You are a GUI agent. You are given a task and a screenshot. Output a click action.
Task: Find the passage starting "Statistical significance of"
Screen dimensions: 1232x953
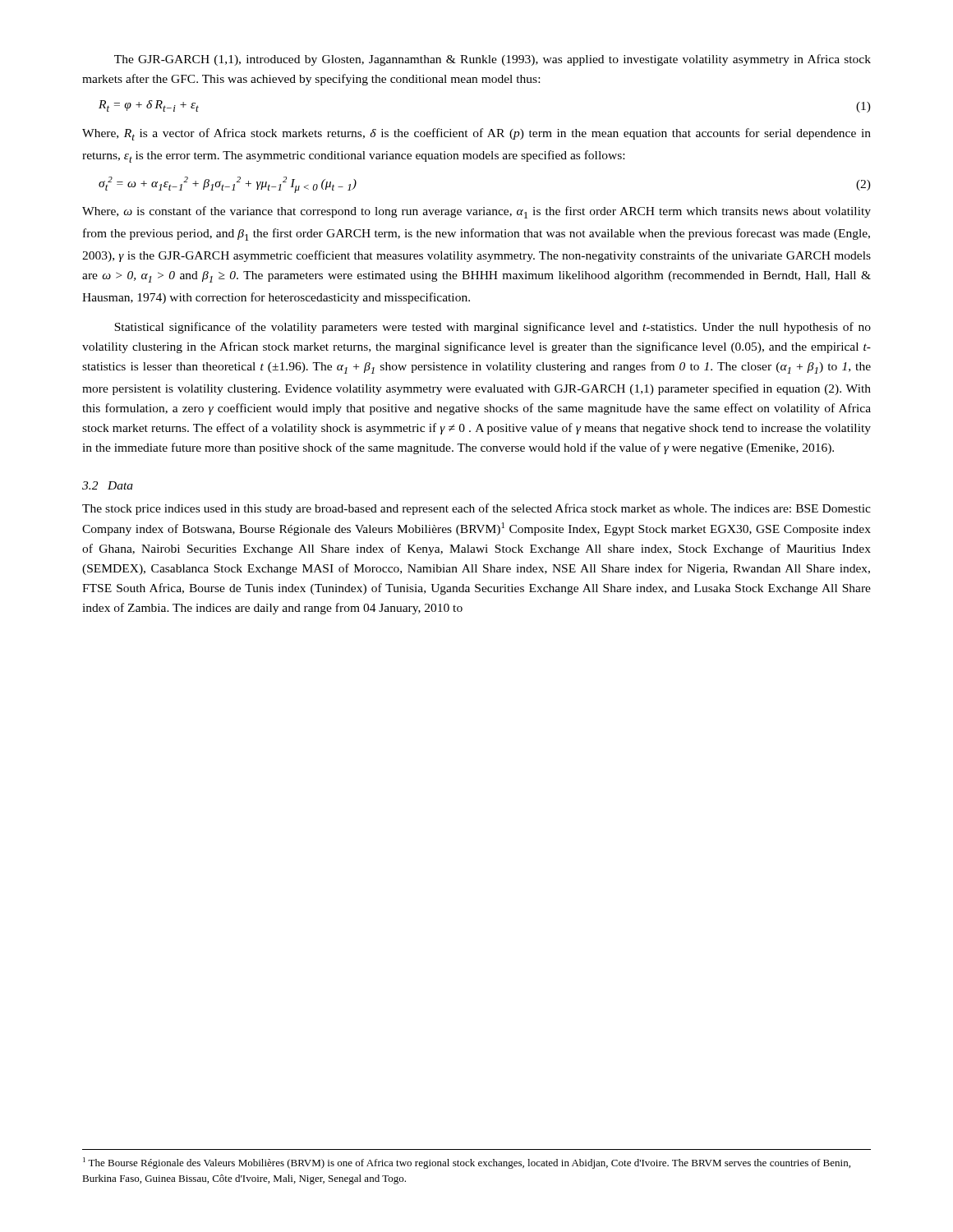[x=476, y=387]
